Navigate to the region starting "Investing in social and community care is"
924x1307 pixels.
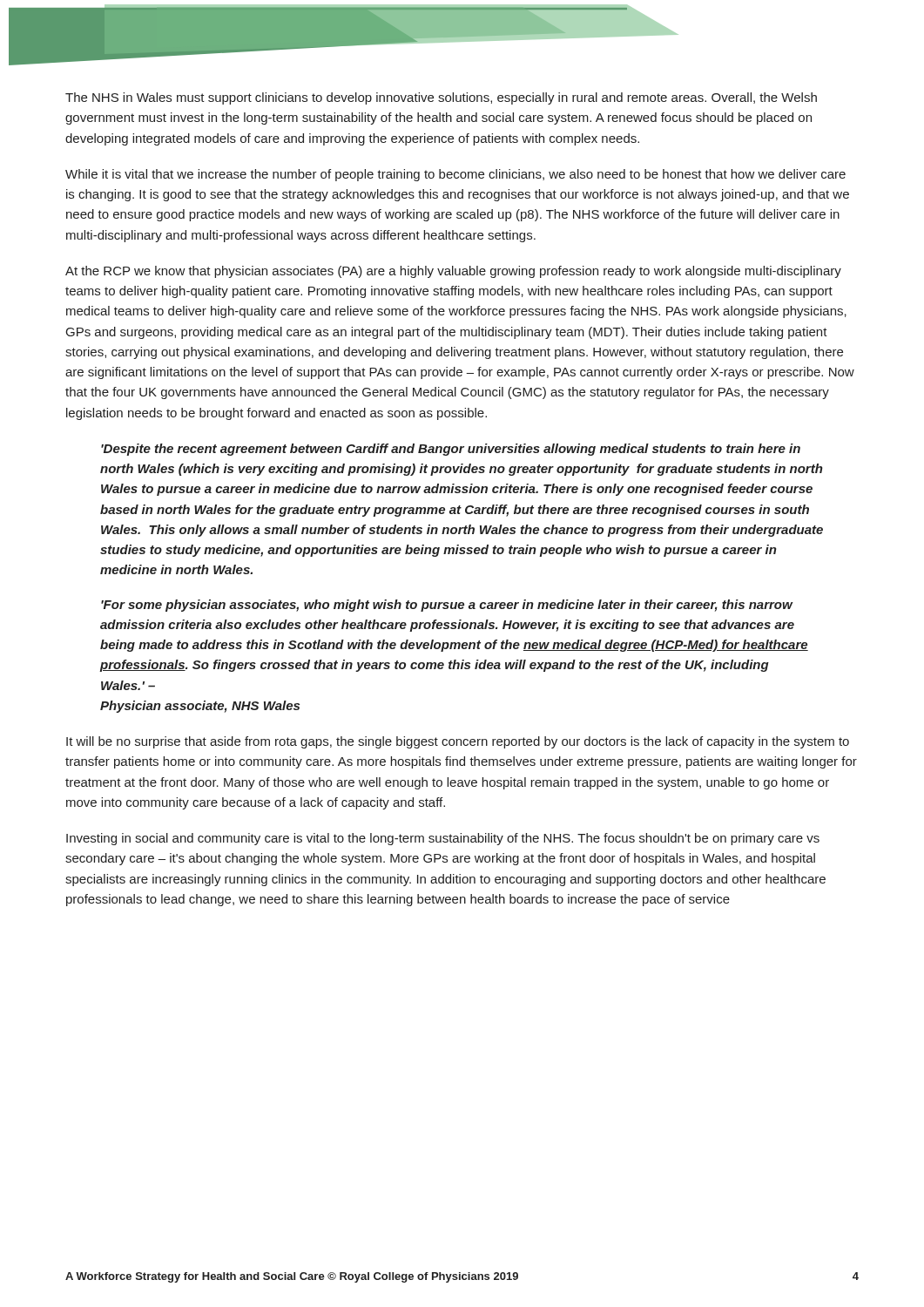click(446, 868)
